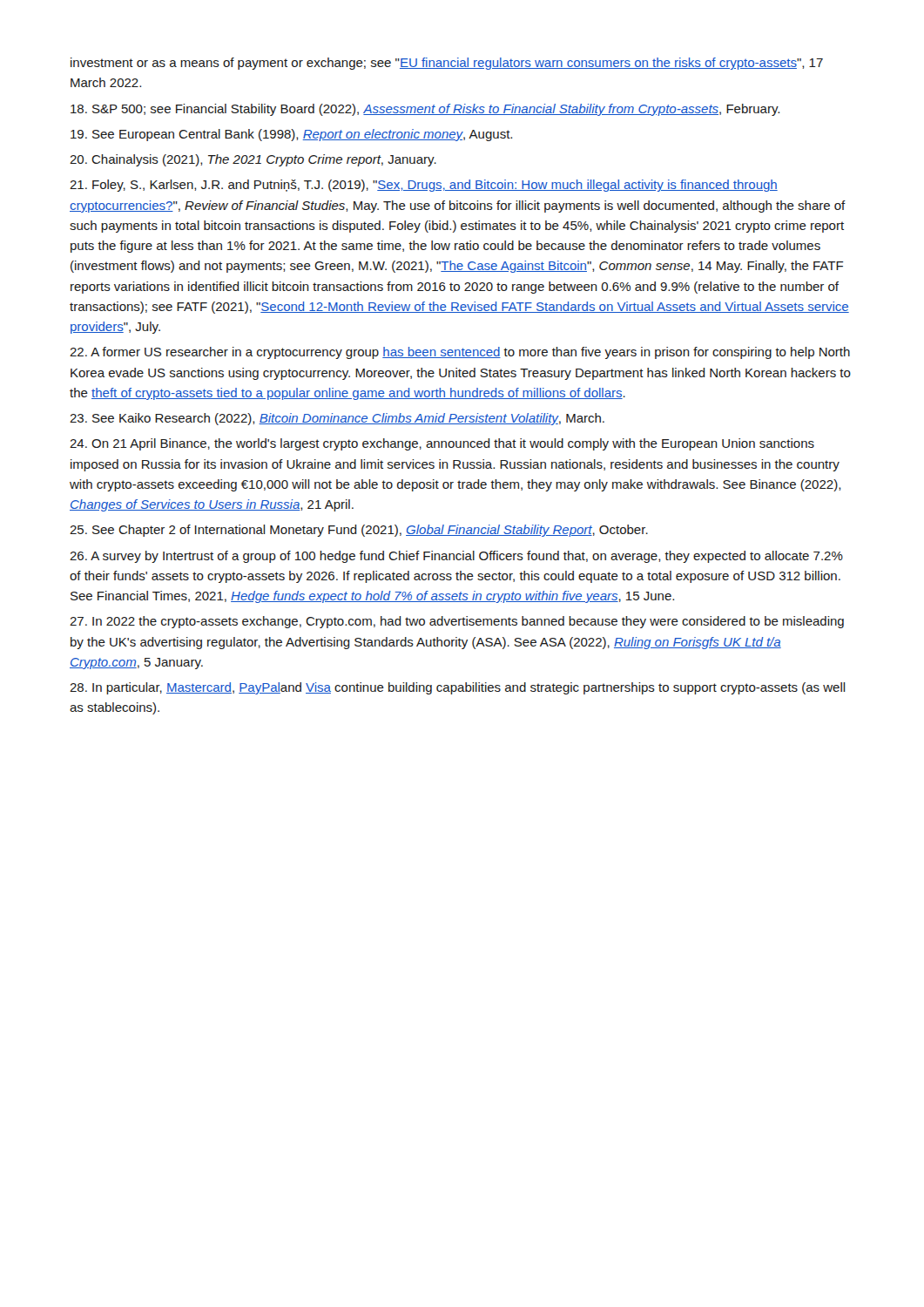This screenshot has width=924, height=1307.
Task: Click on the text block that says "Chainalysis (2021), The 2021 Crypto Crime"
Action: tap(253, 160)
